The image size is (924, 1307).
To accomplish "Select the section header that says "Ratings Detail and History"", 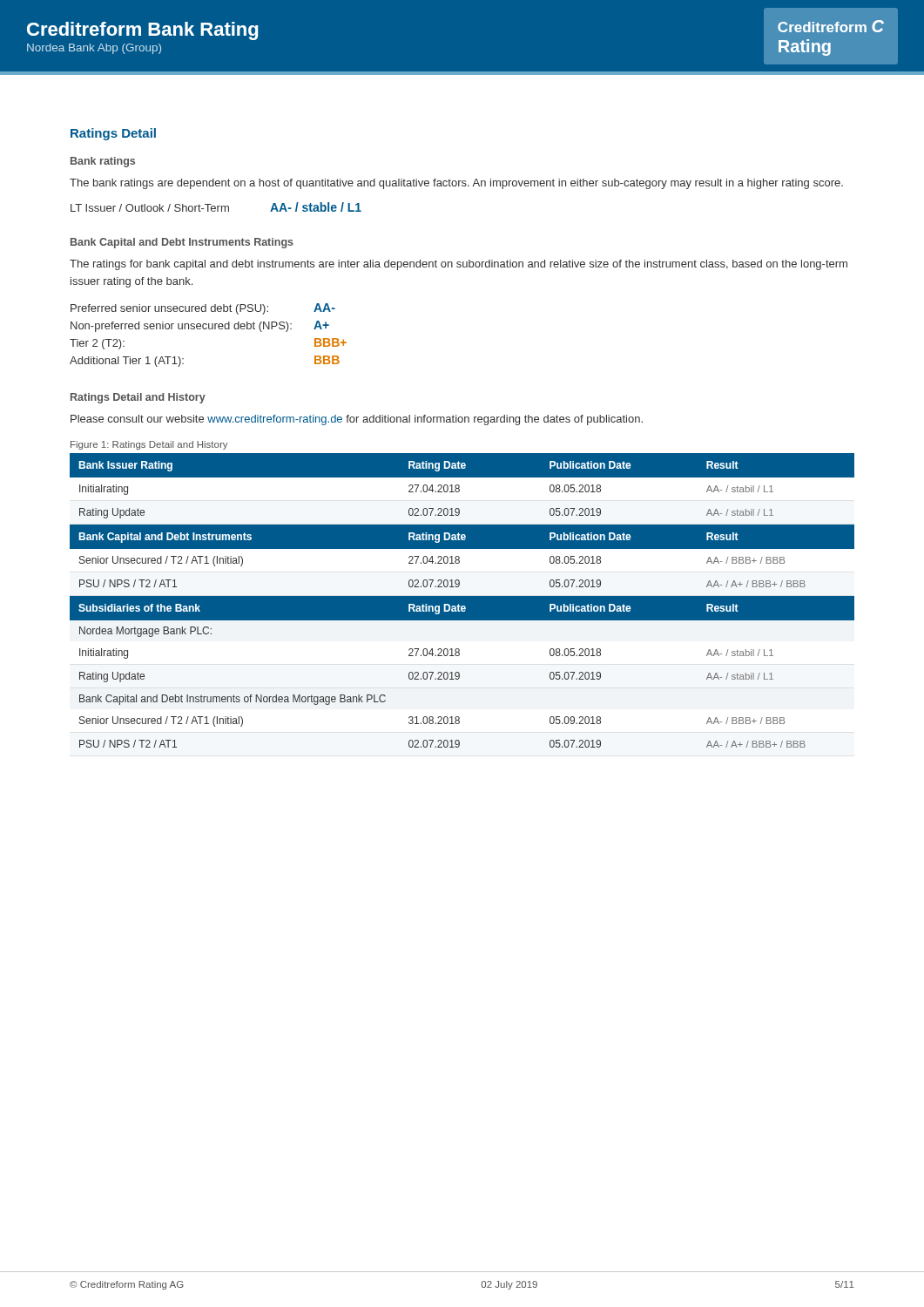I will pyautogui.click(x=137, y=398).
